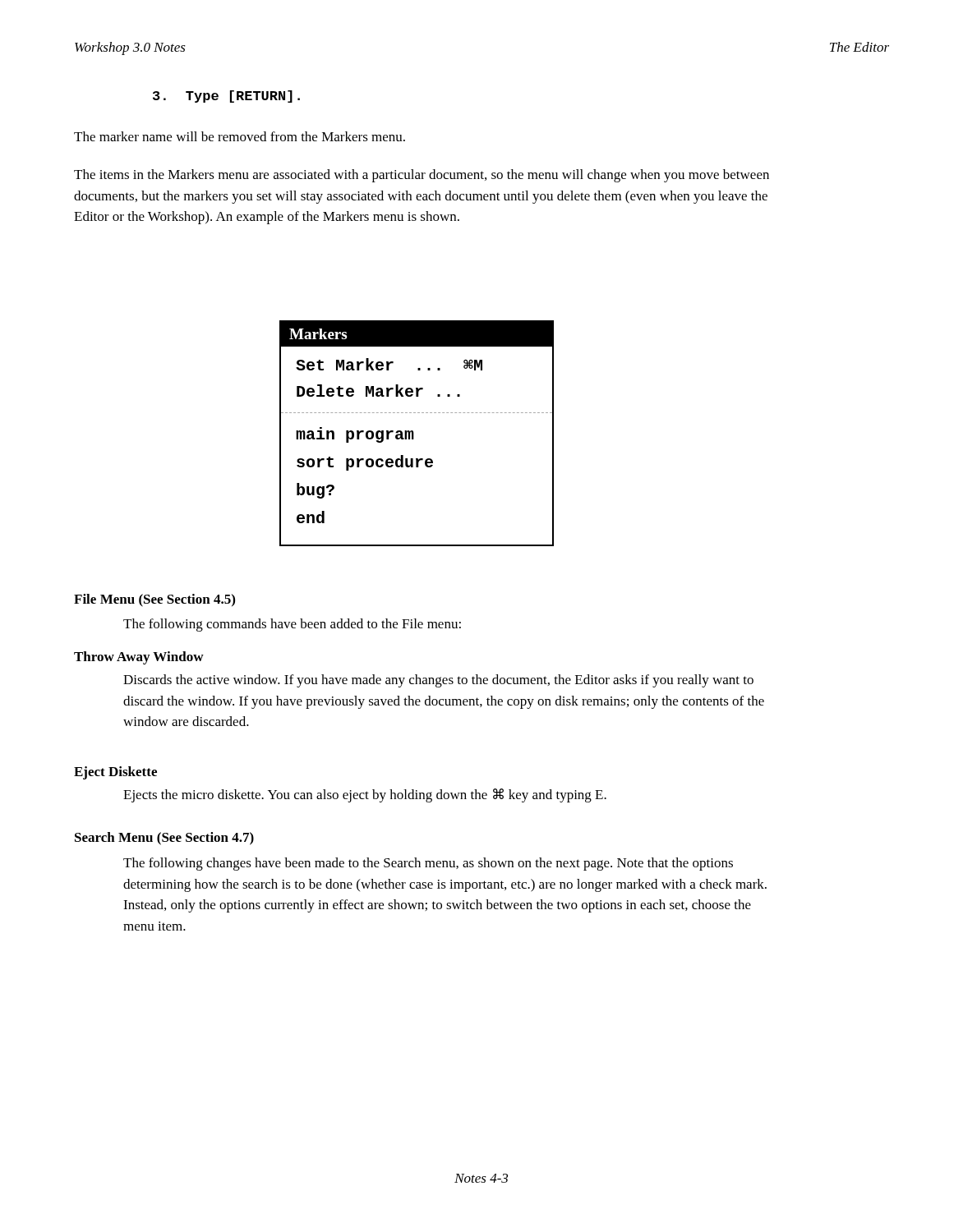Find the text starting "The marker name will be"
Viewport: 963px width, 1232px height.
tap(240, 137)
